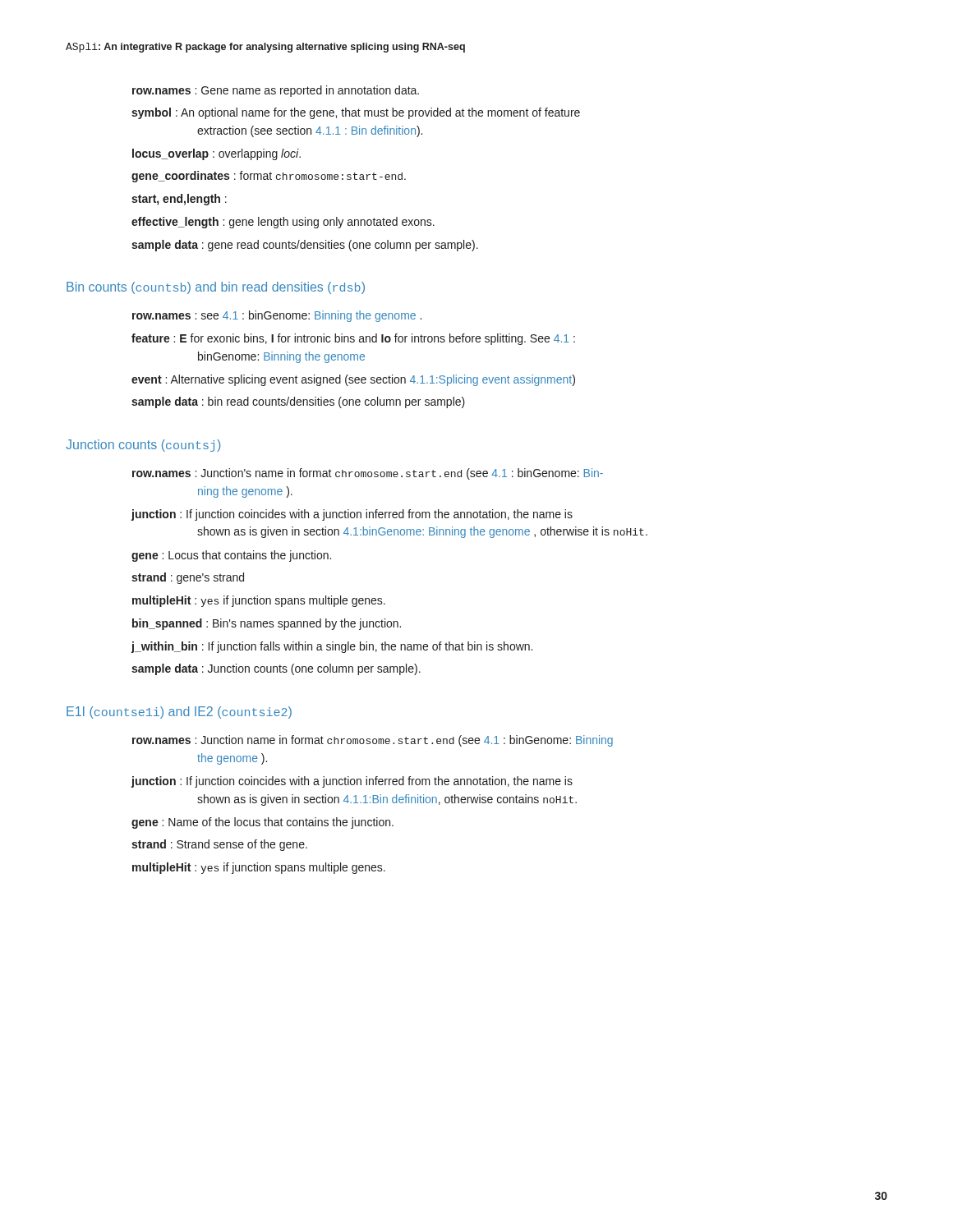The width and height of the screenshot is (953, 1232).
Task: Find the list item with the text "row.names : Gene name as reported in"
Action: (276, 90)
